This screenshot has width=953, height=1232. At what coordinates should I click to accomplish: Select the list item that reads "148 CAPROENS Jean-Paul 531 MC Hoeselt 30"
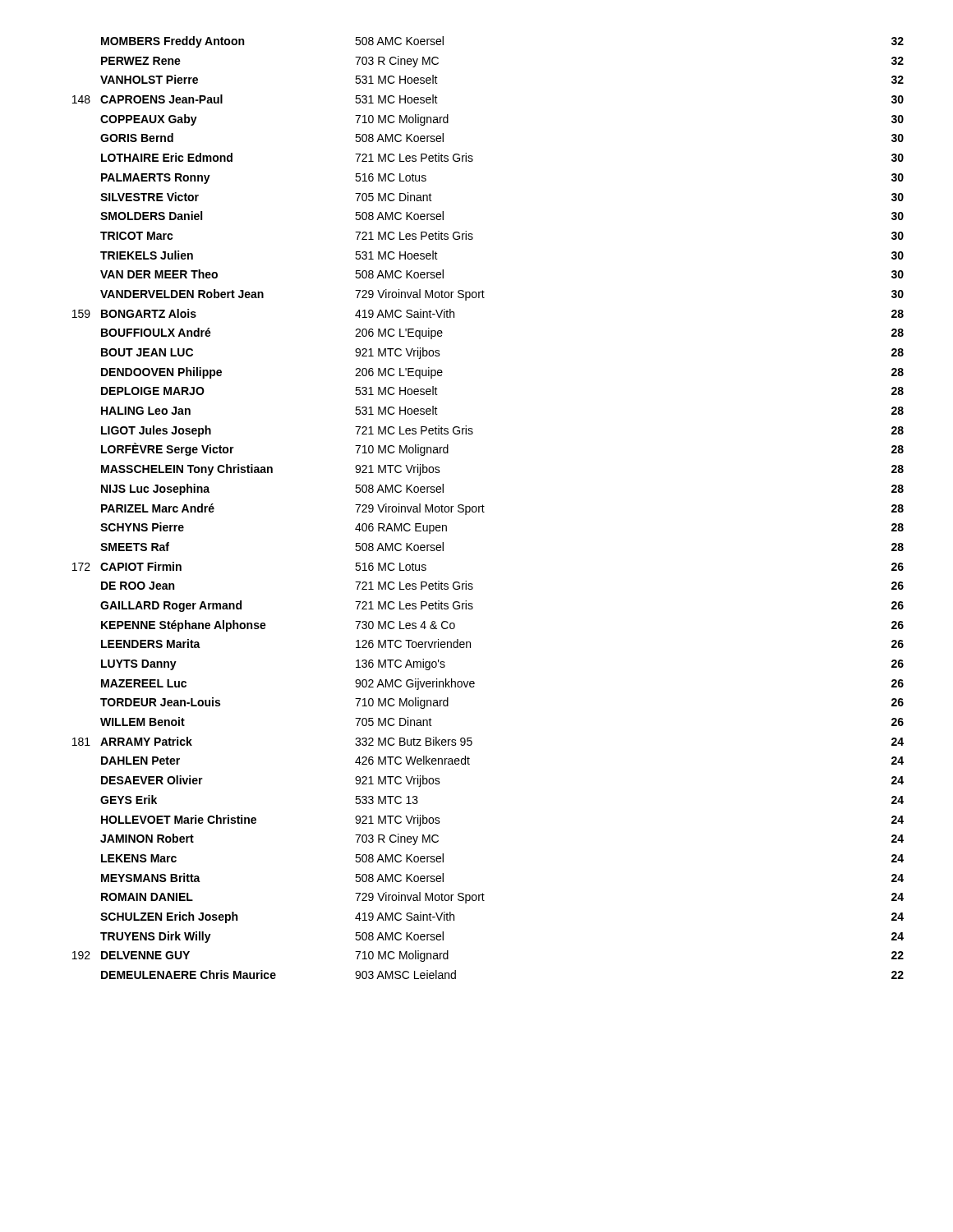[81, 98]
